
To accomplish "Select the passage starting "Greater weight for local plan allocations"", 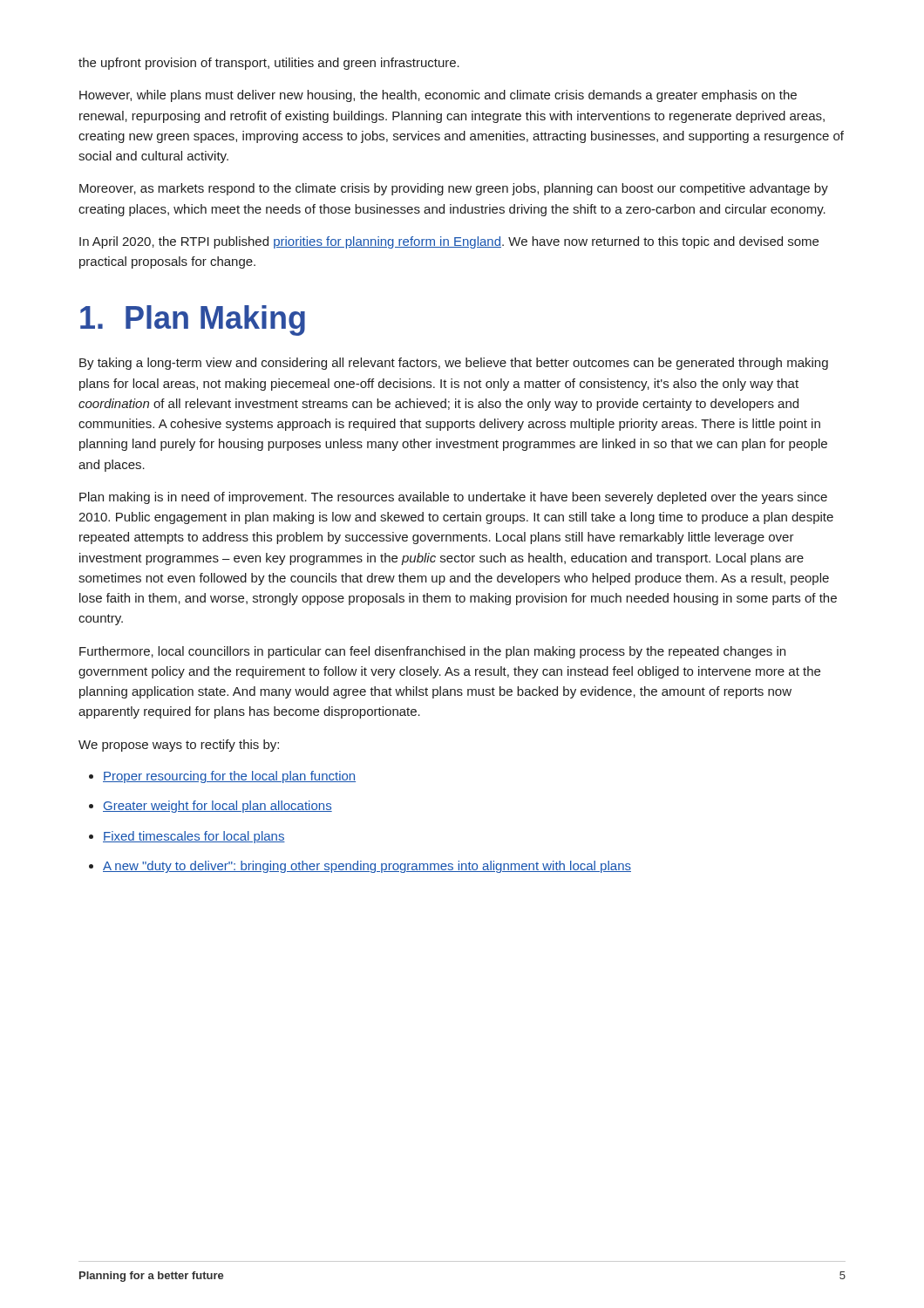I will tap(217, 806).
